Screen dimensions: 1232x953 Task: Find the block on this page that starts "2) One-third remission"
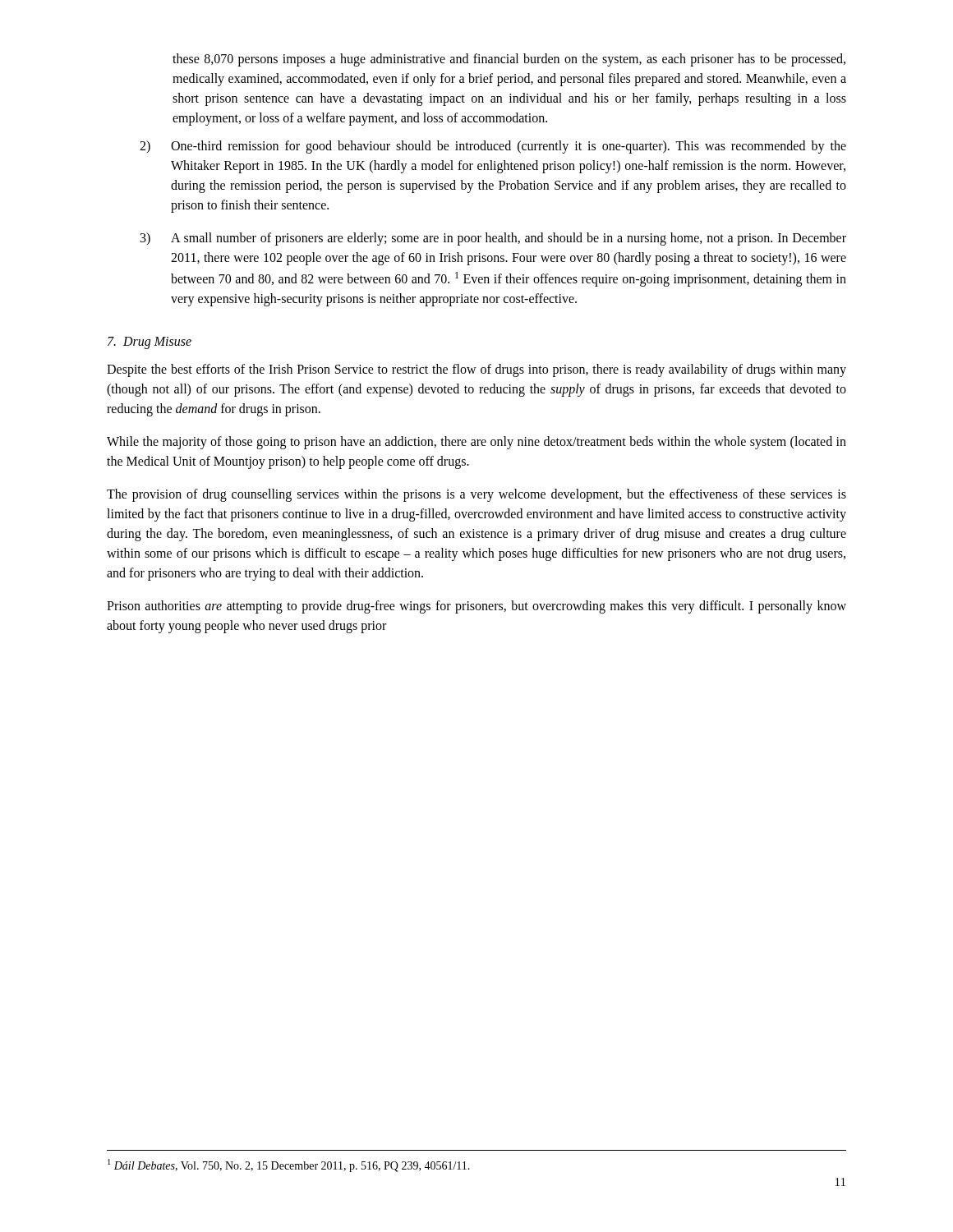click(493, 176)
